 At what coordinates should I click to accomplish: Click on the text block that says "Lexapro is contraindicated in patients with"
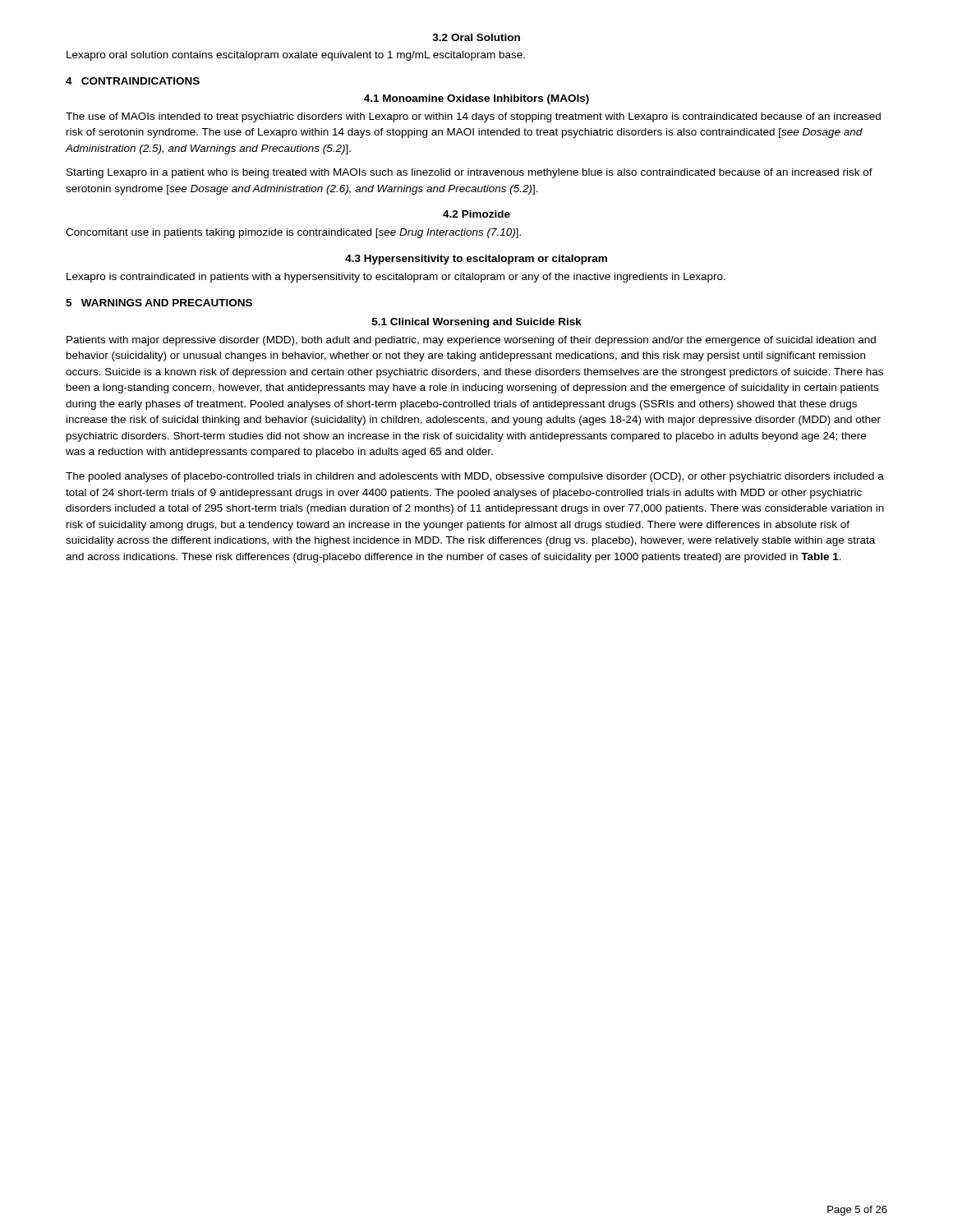tap(396, 276)
